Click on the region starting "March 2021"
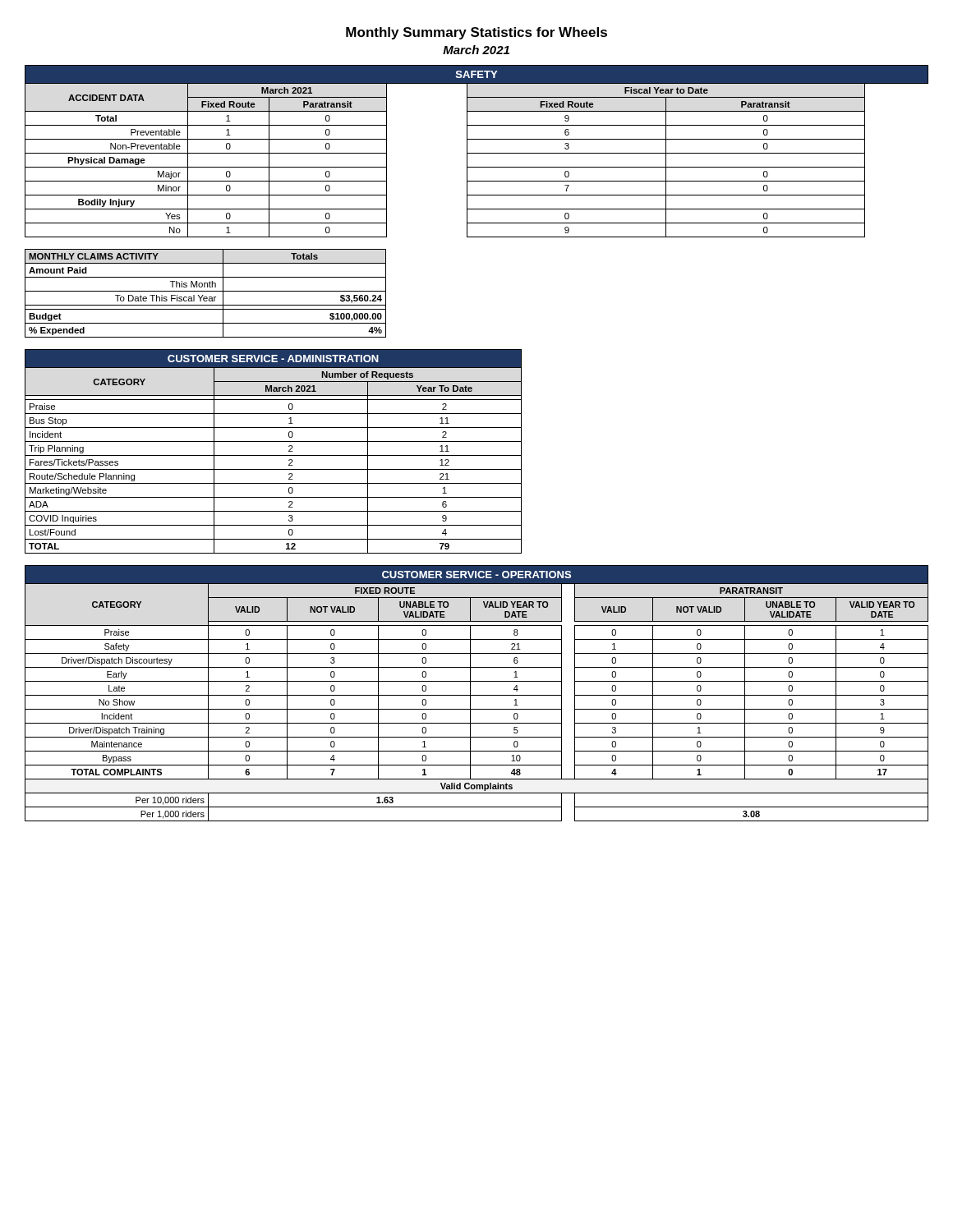The width and height of the screenshot is (953, 1232). pos(476,50)
